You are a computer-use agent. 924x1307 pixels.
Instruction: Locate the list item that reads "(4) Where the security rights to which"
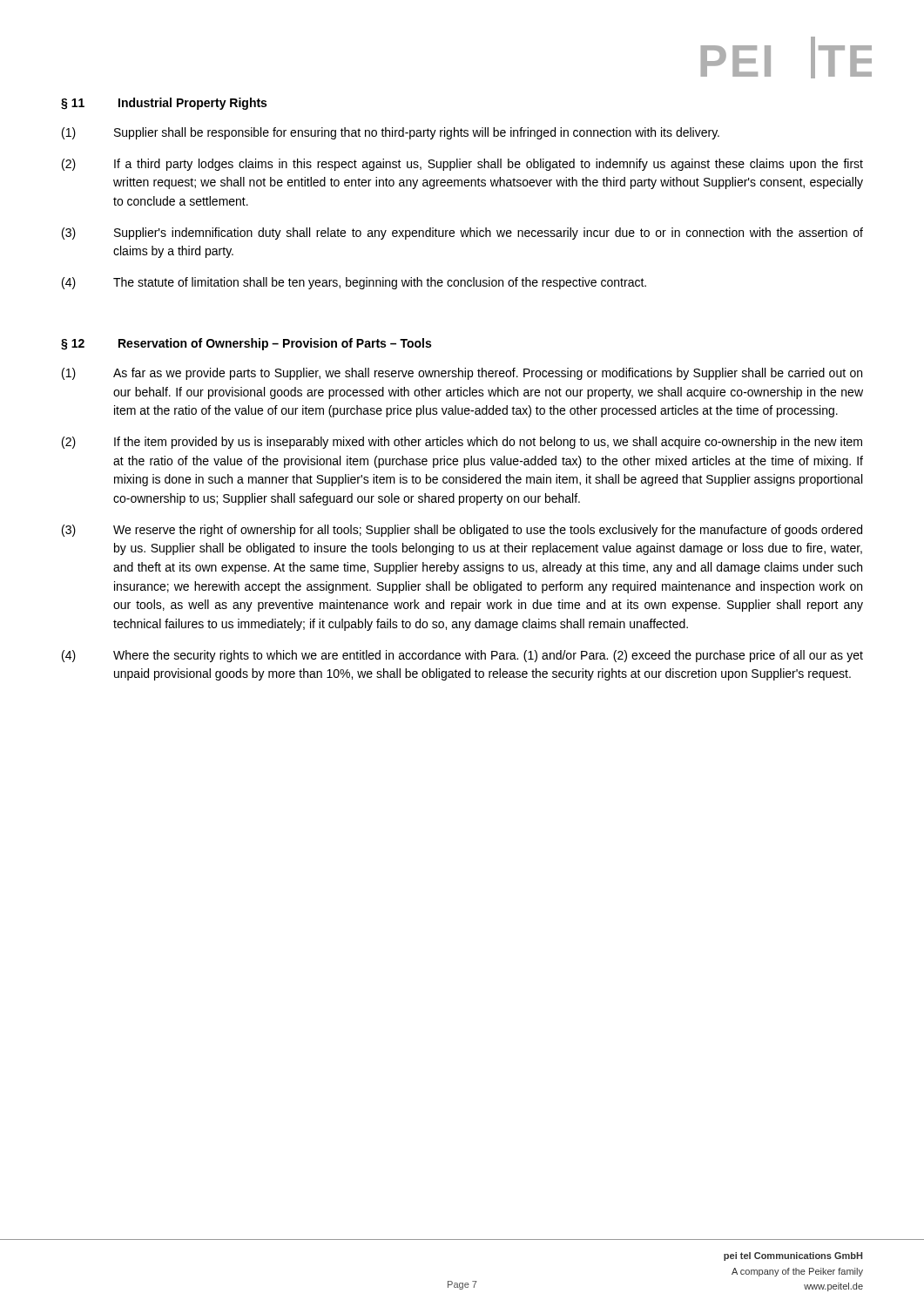pos(462,665)
